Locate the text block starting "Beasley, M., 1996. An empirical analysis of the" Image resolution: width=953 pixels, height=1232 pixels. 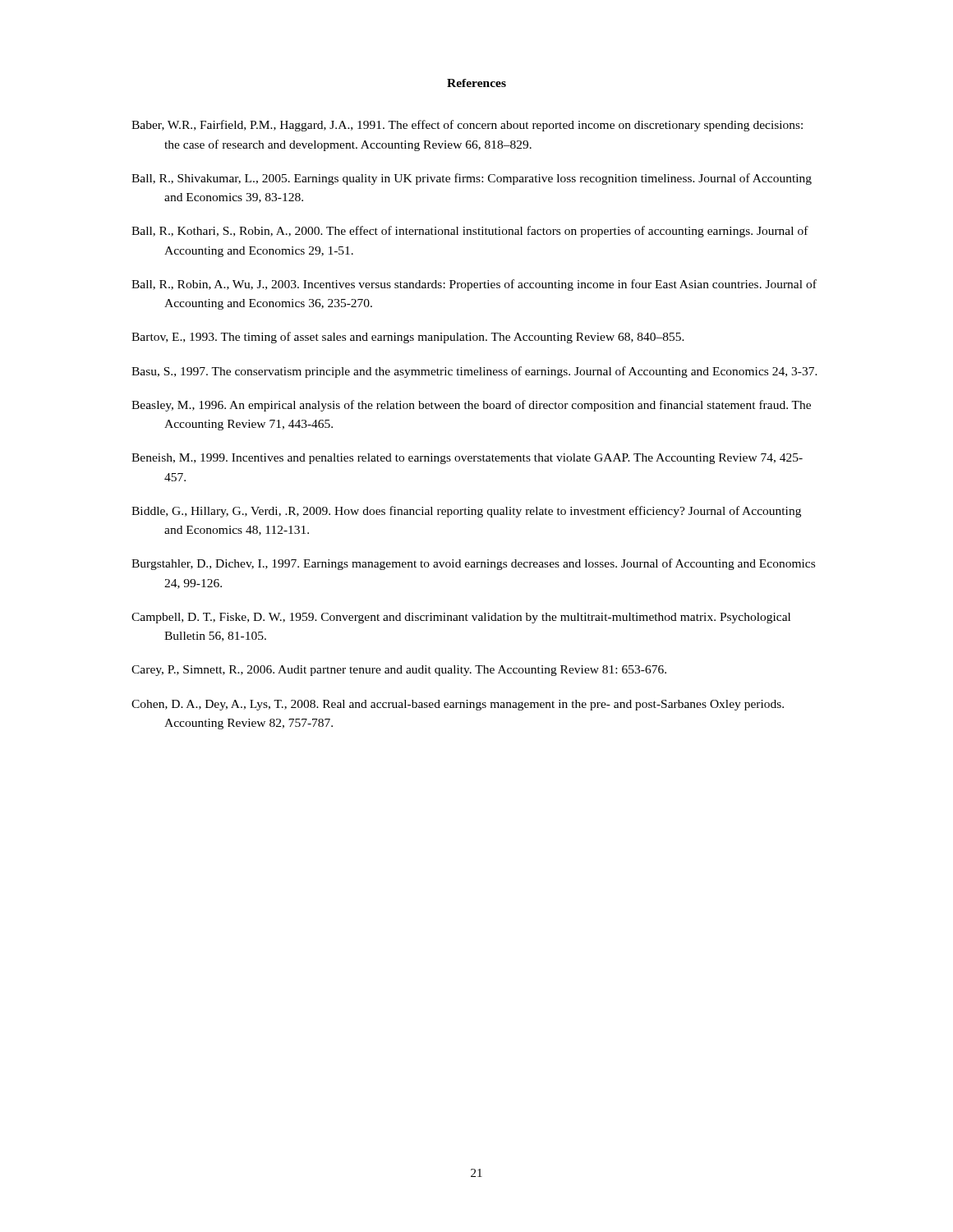coord(476,414)
